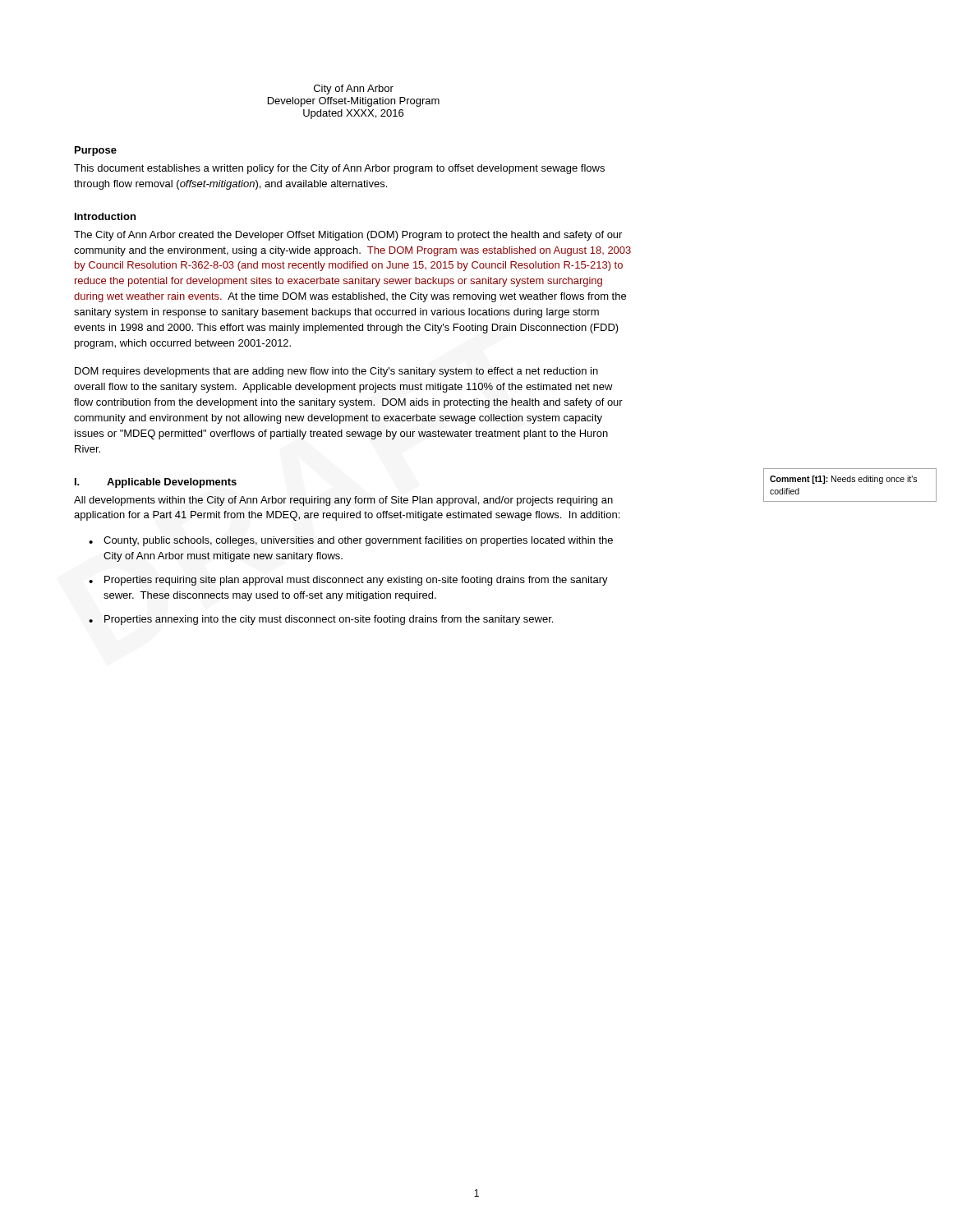The height and width of the screenshot is (1232, 953).
Task: Navigate to the text block starting "• Properties requiring site plan approval must"
Action: point(361,588)
